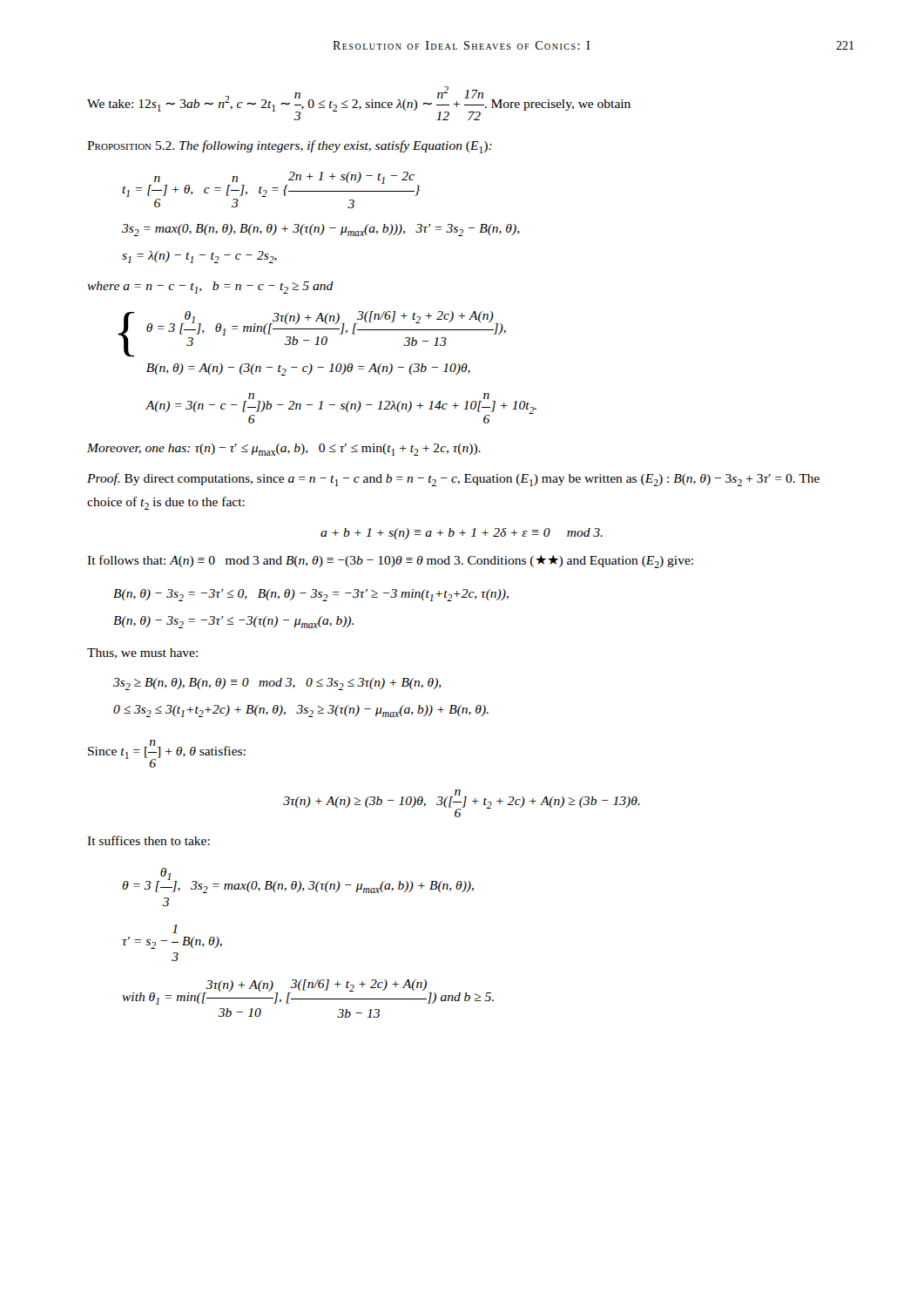
Task: Select the formula with the text "t1 = [n6] + θ, c = [n3],"
Action: tap(321, 215)
